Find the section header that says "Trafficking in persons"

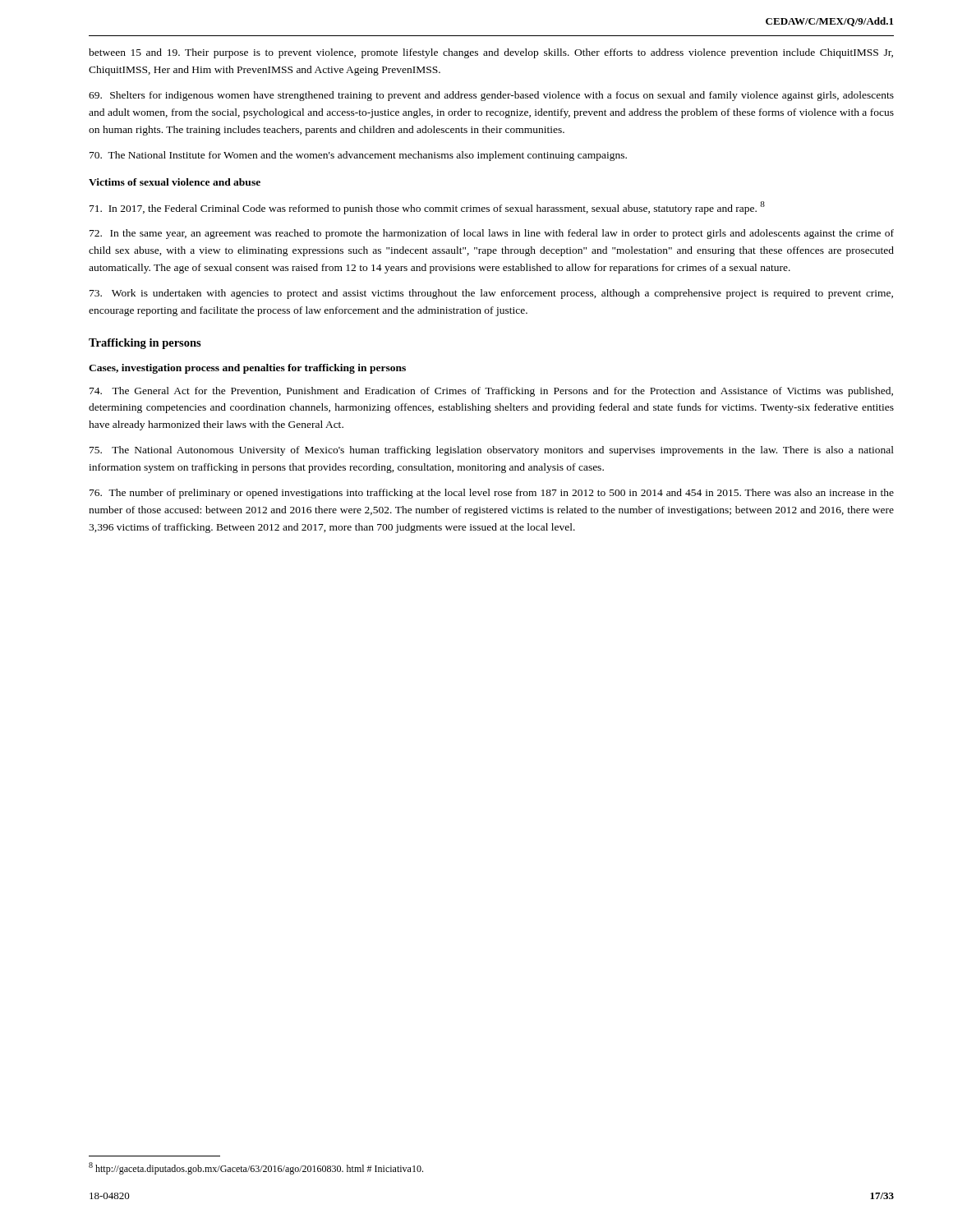click(x=145, y=342)
